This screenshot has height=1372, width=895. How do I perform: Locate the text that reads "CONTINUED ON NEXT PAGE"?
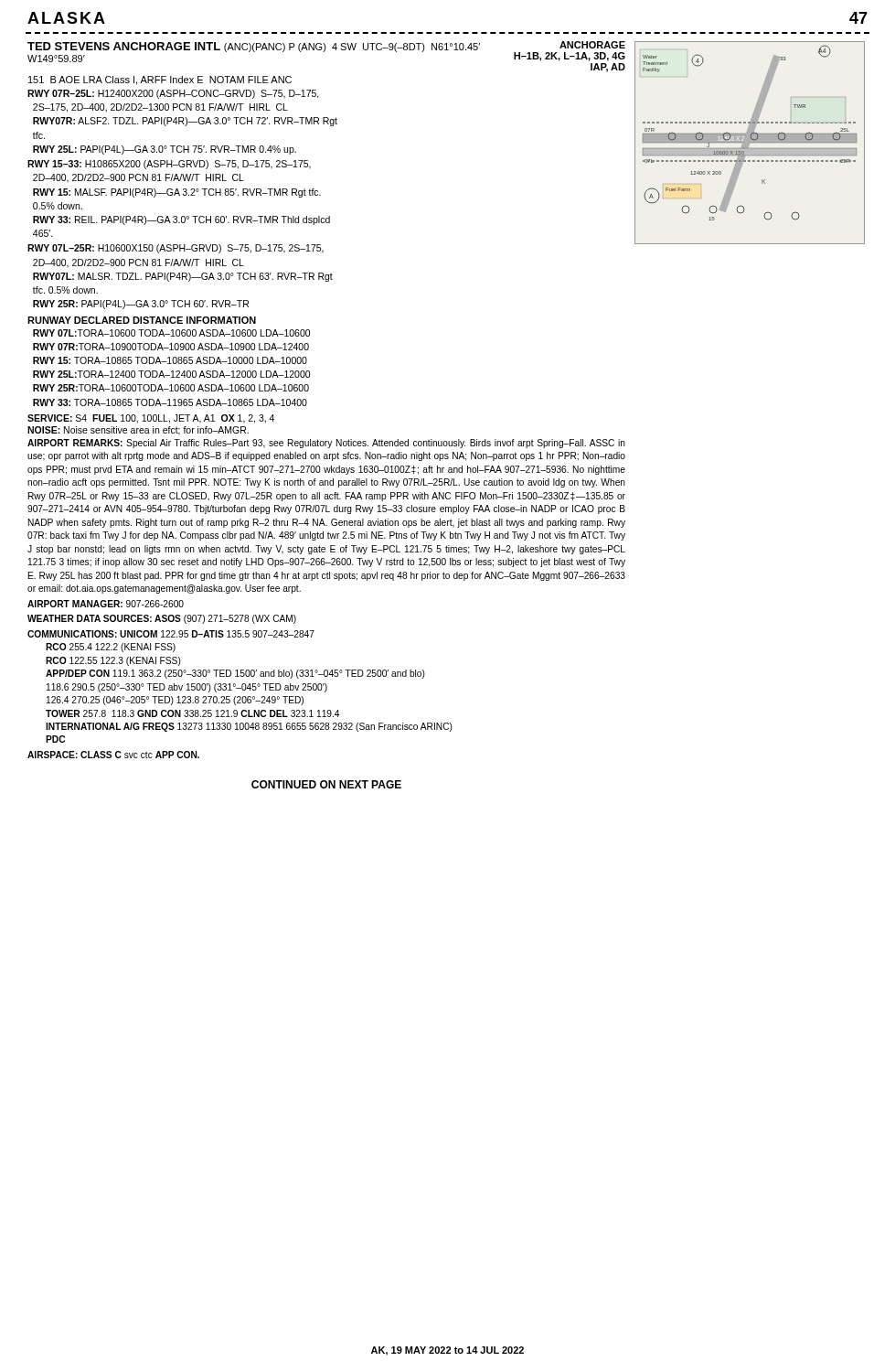326,785
